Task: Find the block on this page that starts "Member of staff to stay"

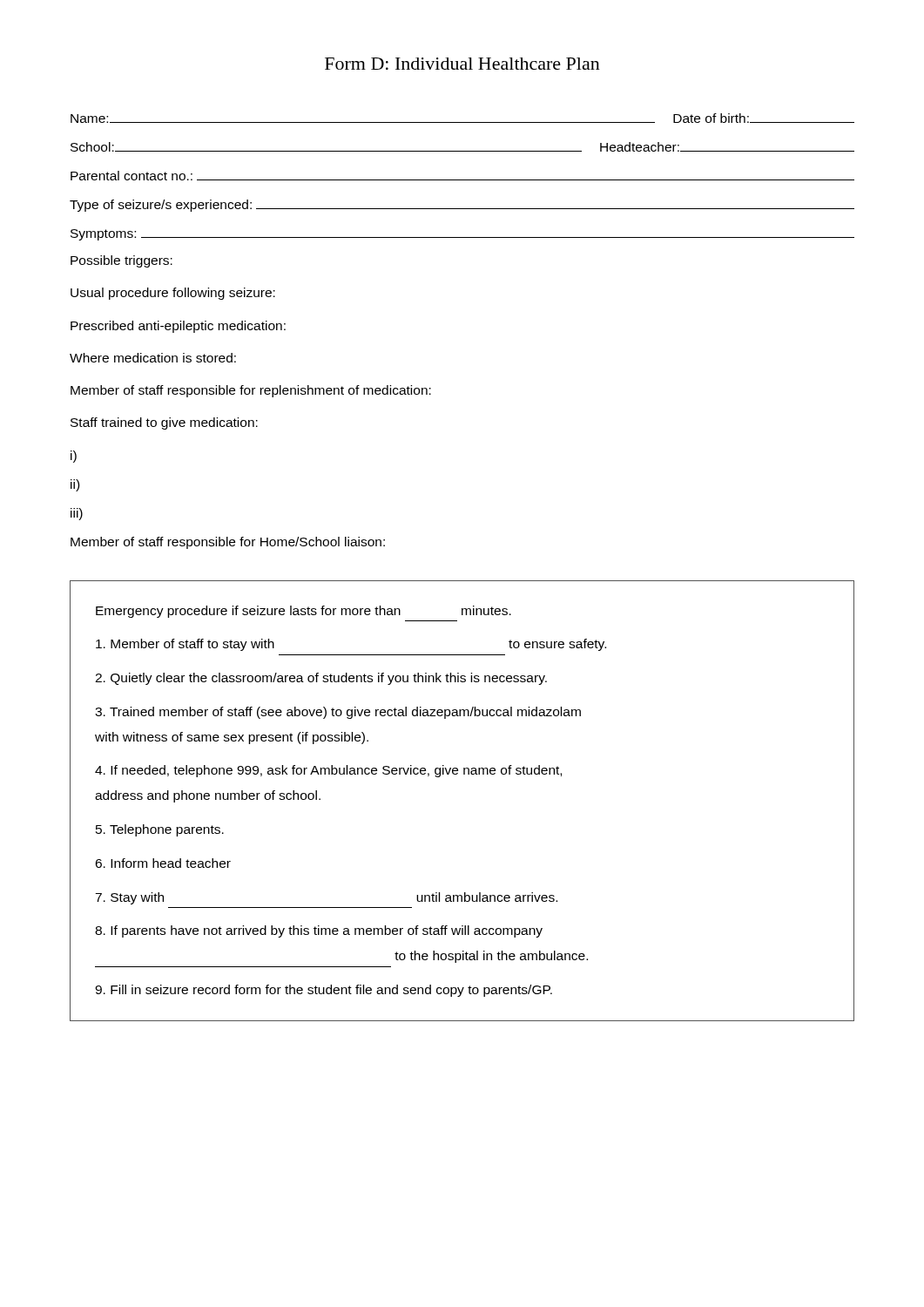Action: point(351,646)
